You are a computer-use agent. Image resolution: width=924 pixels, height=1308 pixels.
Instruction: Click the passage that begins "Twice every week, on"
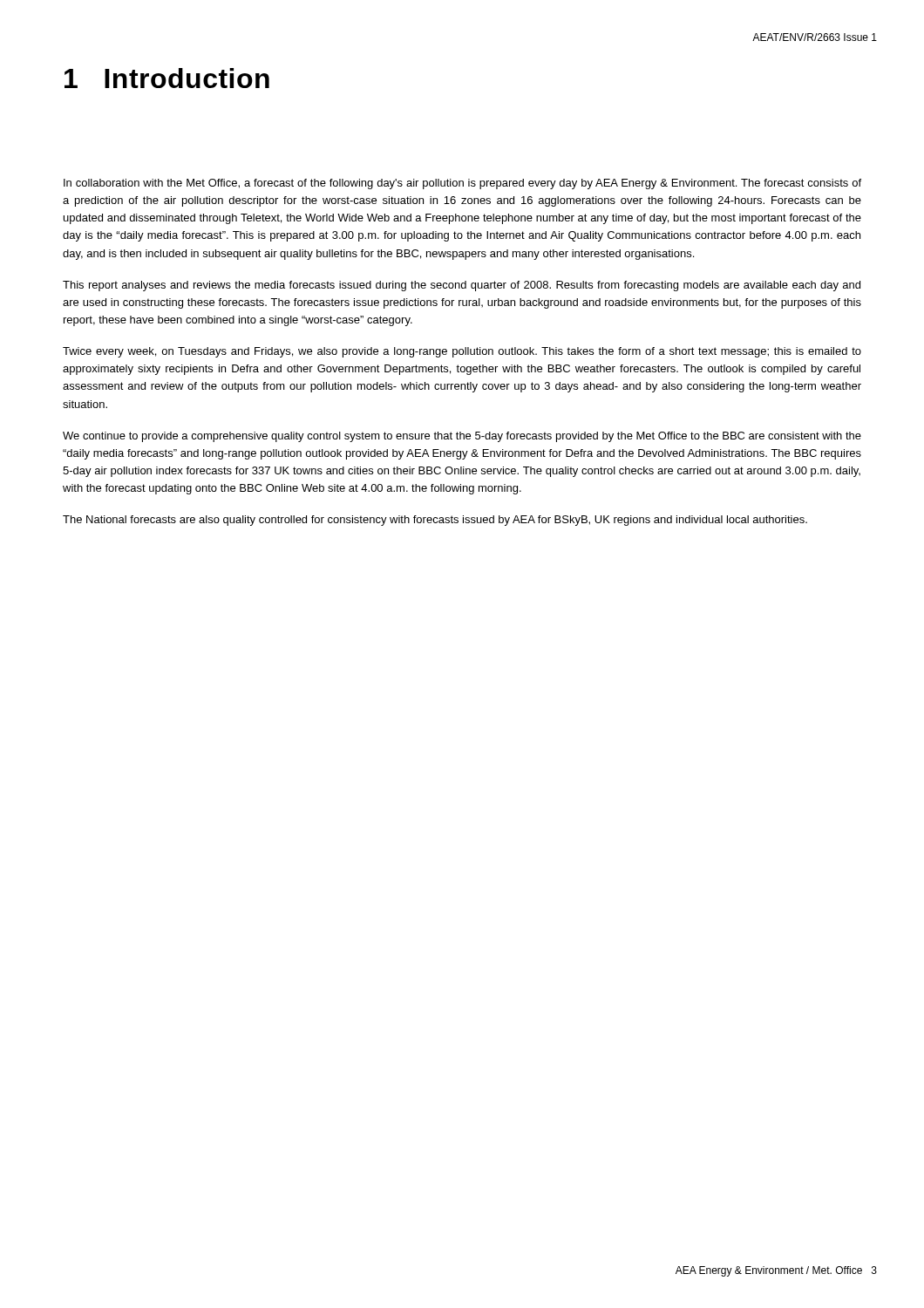pyautogui.click(x=462, y=377)
